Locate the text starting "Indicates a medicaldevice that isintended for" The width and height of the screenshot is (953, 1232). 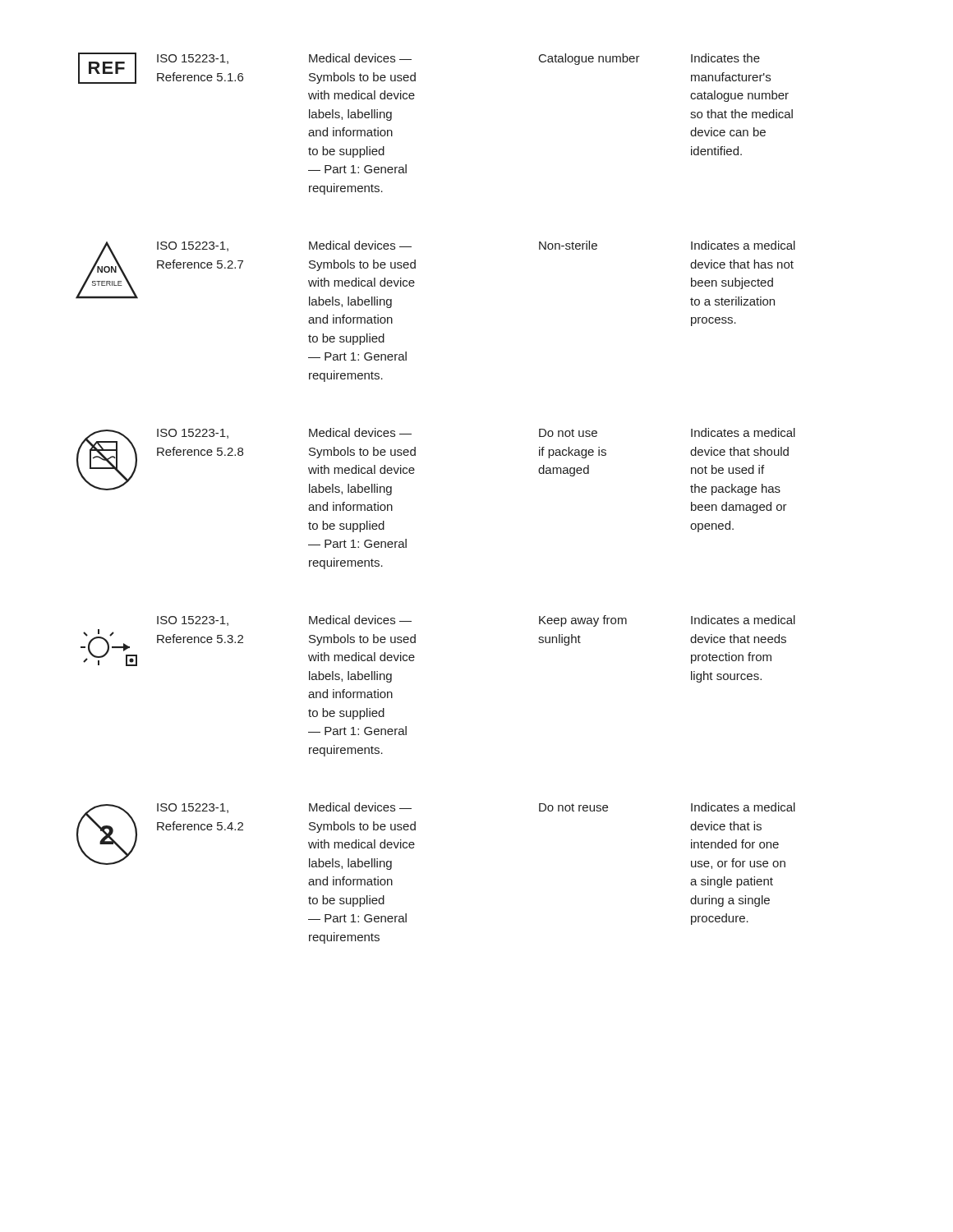pos(743,862)
